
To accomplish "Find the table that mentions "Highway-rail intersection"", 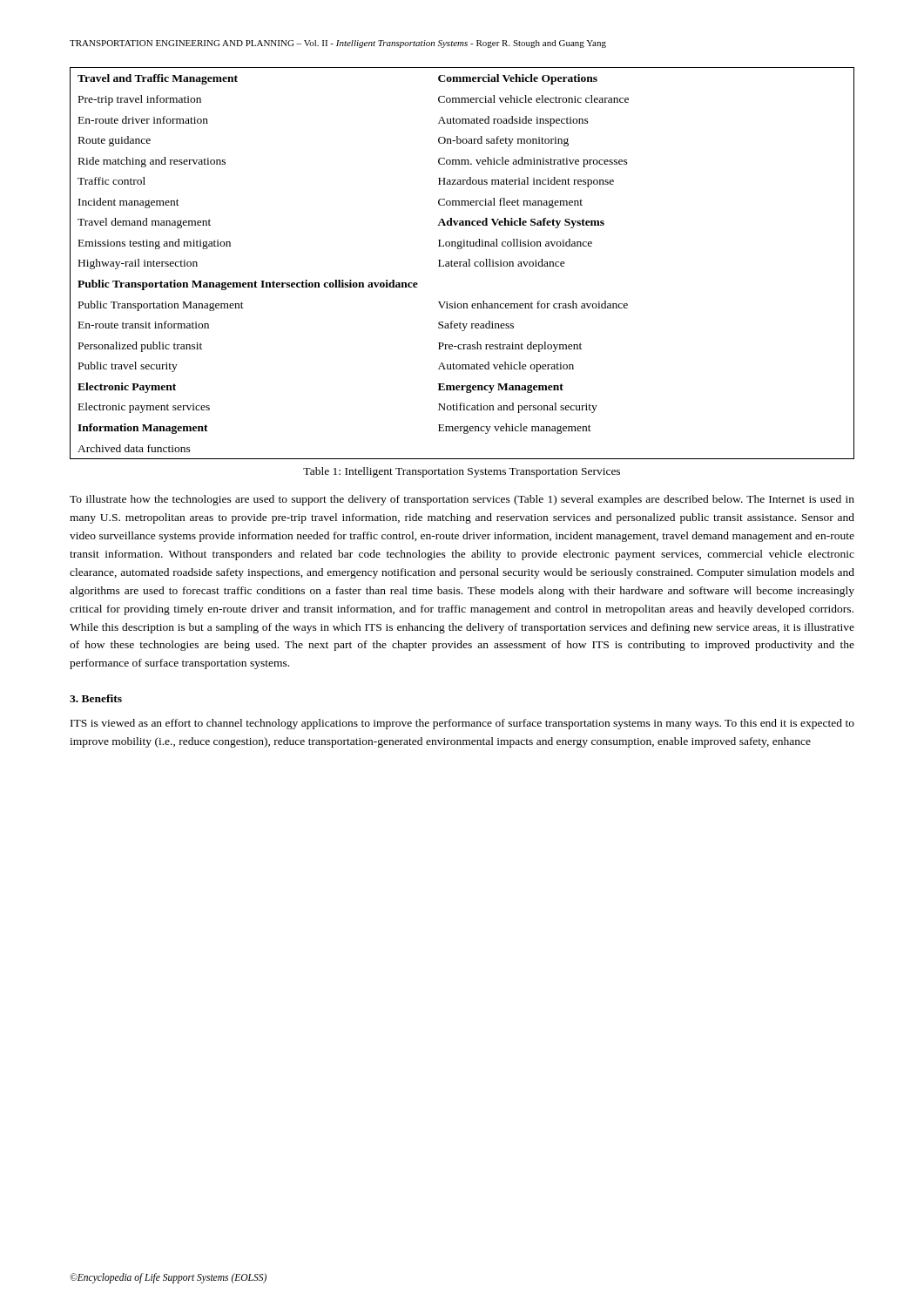I will click(x=462, y=263).
